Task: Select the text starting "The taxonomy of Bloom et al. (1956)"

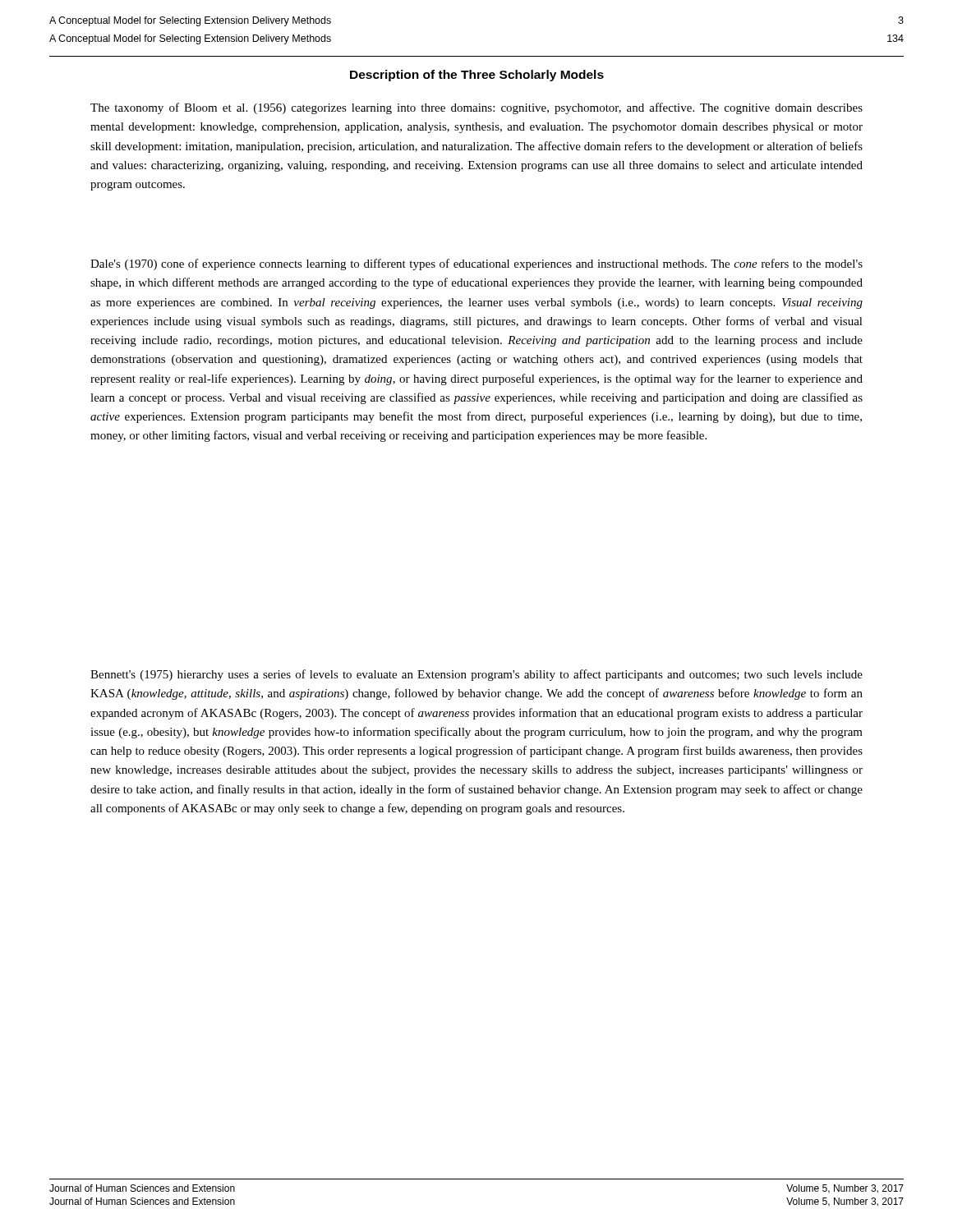Action: point(476,146)
